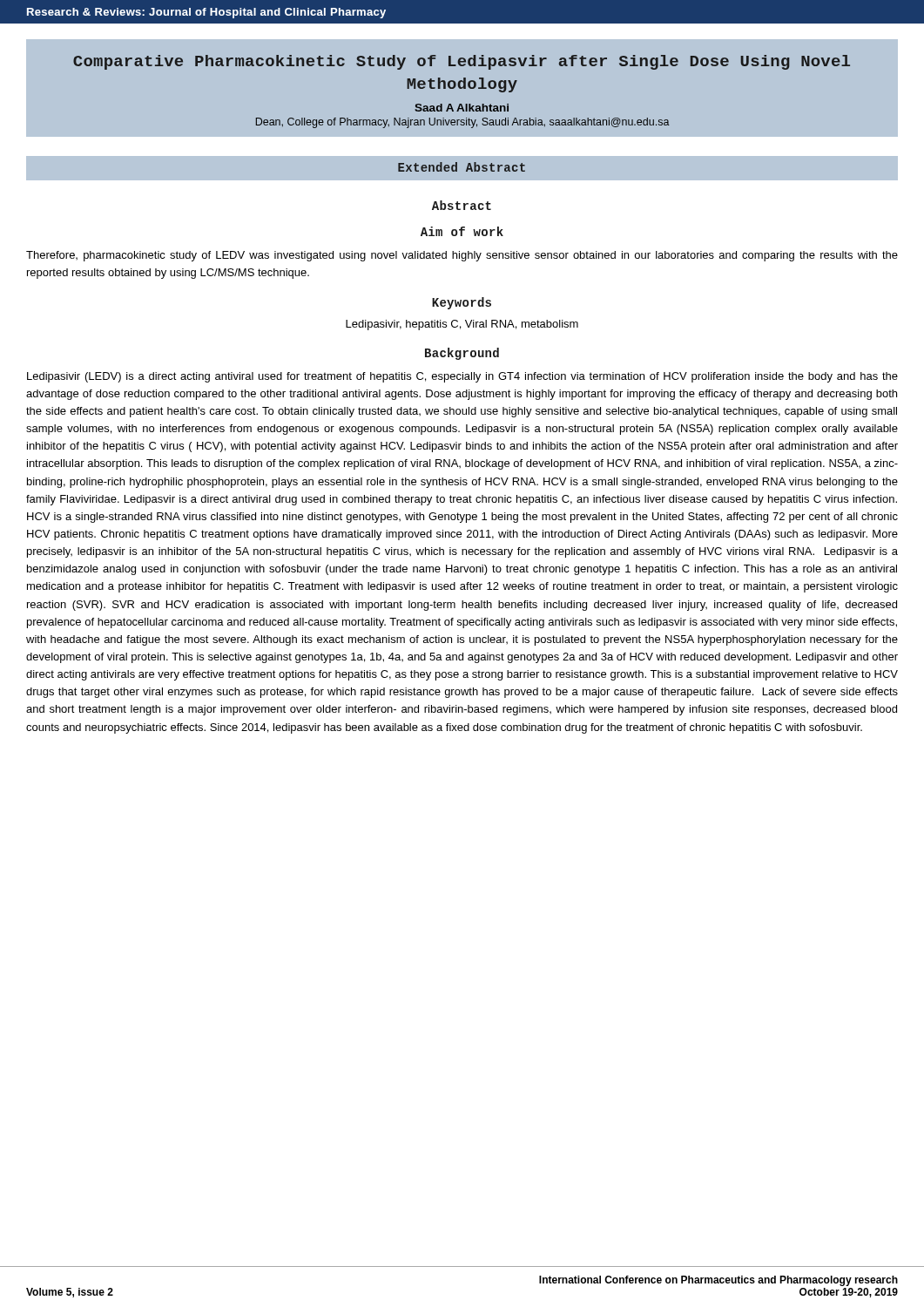Click the title that begins "Comparative Pharmacokinetic Study of"
924x1307 pixels.
(462, 90)
